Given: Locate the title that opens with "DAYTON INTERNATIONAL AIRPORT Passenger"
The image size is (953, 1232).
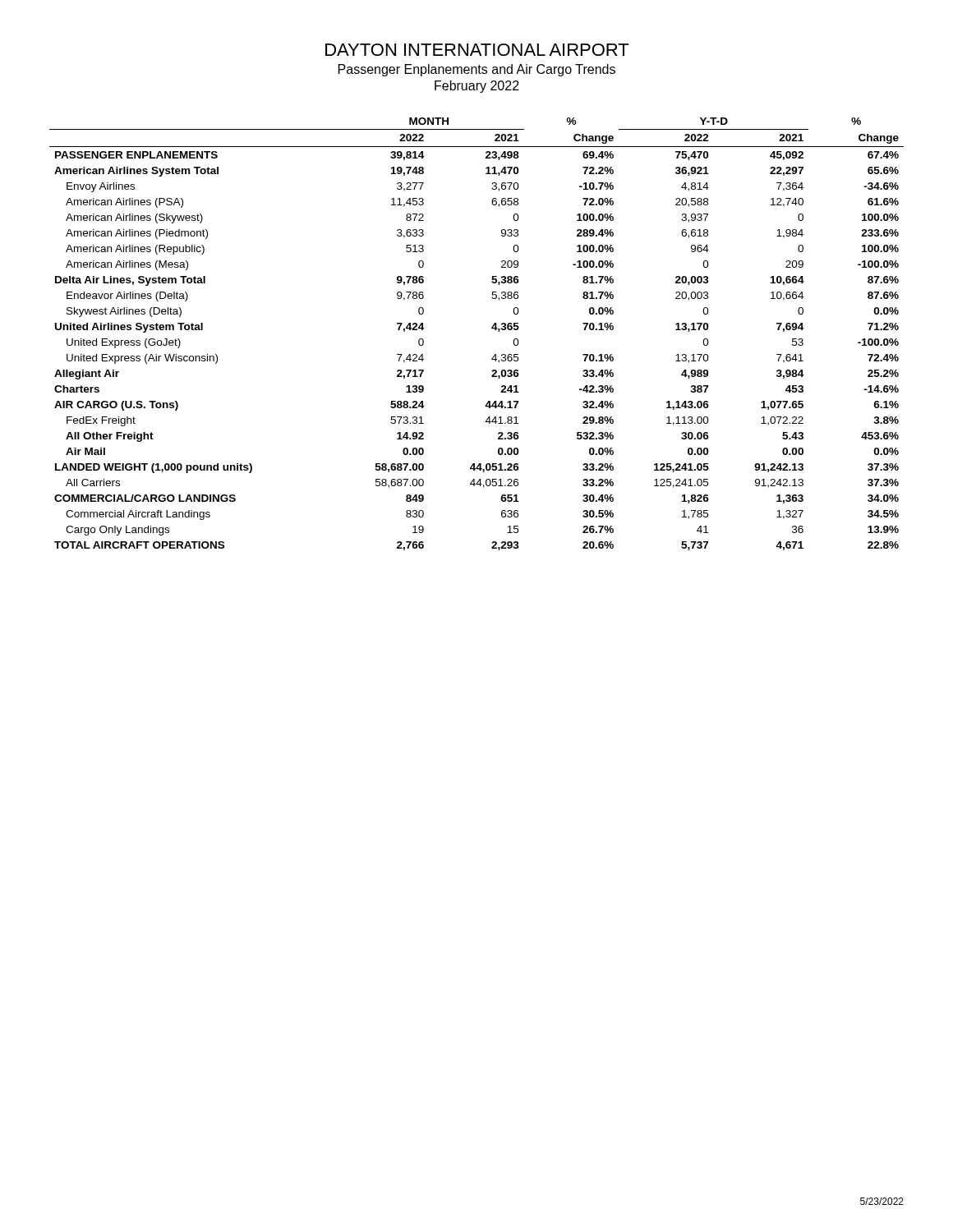Looking at the screenshot, I should click(x=476, y=67).
